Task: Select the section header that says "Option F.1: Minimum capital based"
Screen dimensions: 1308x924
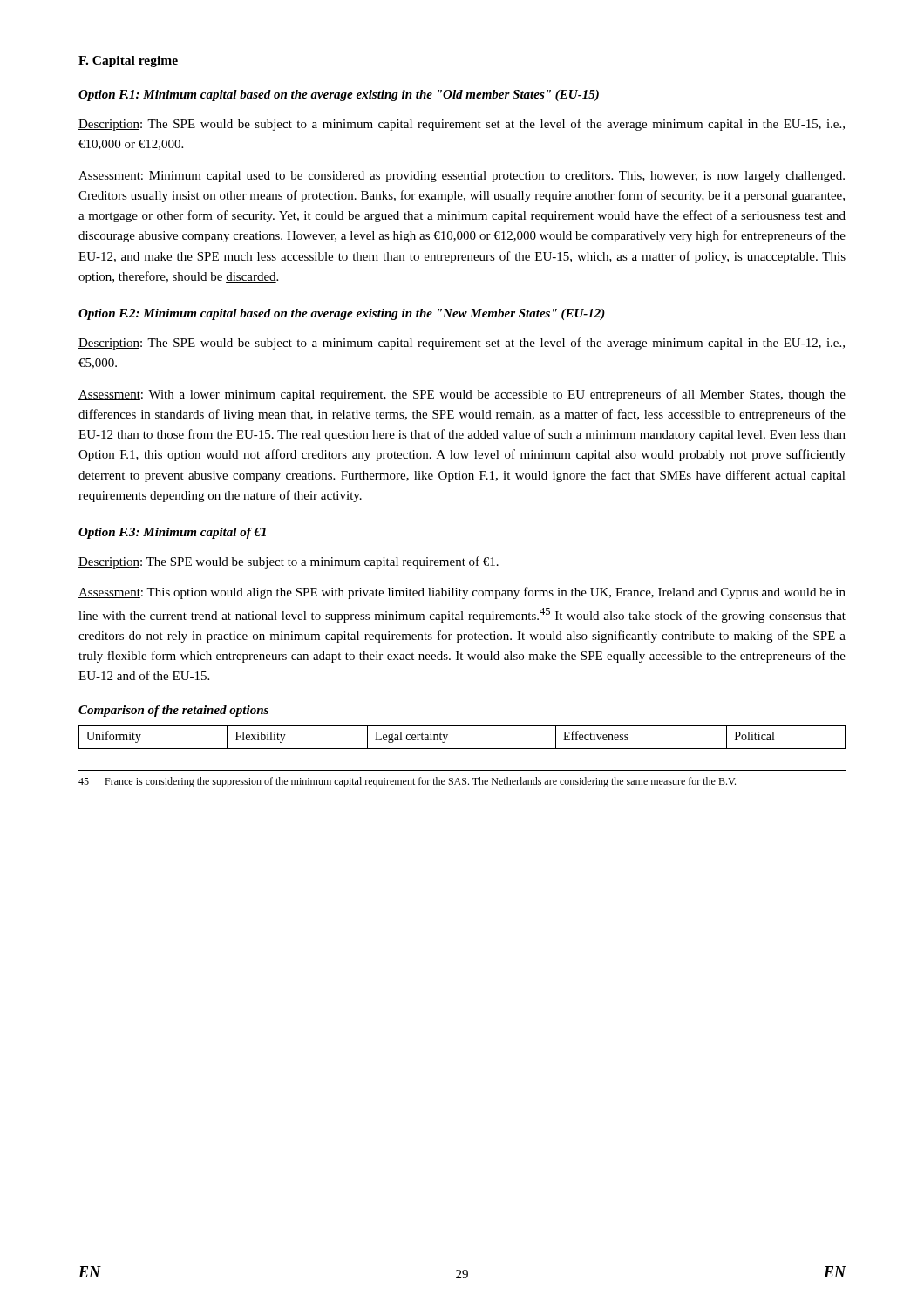Action: pos(339,94)
